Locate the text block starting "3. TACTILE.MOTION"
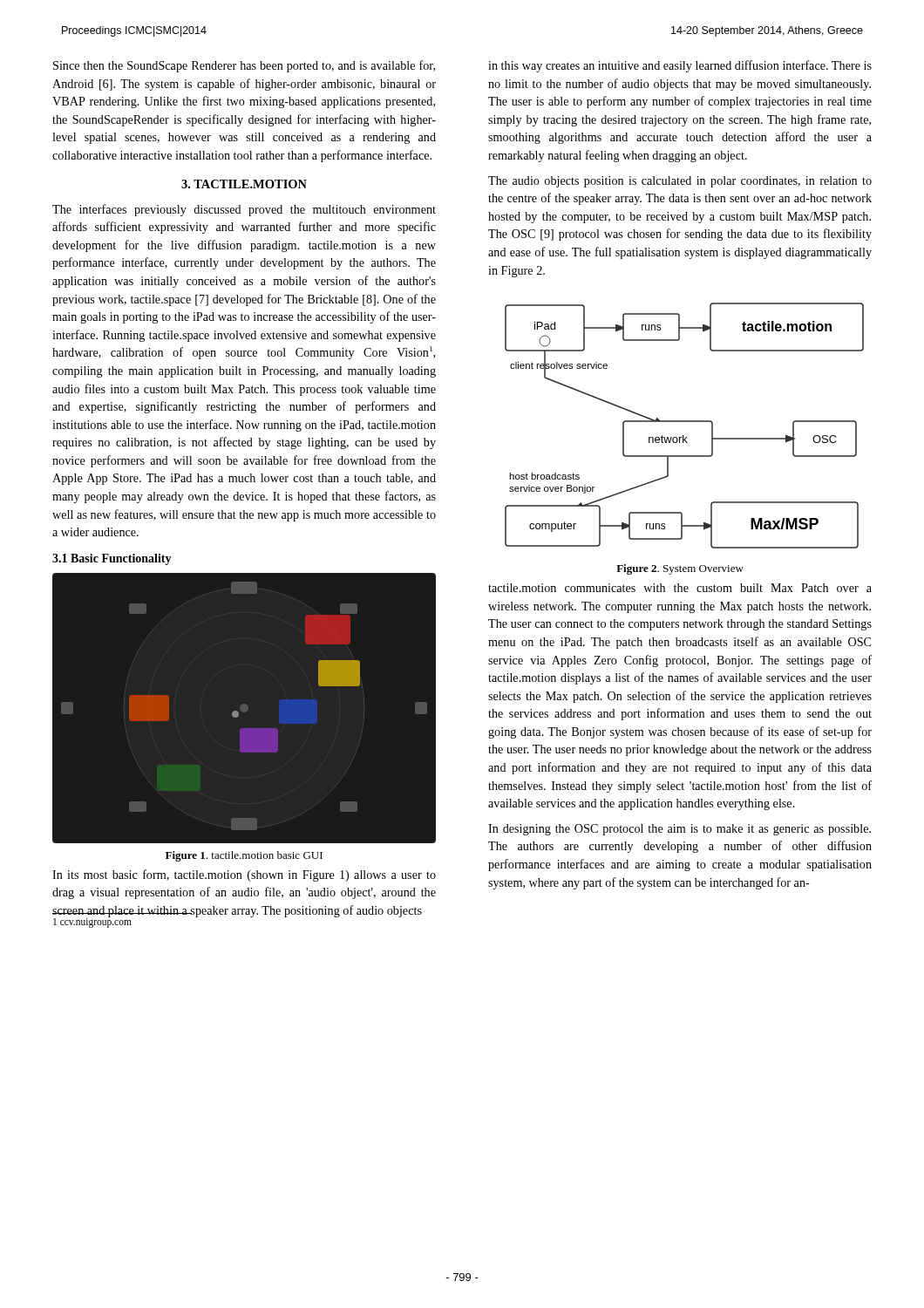The height and width of the screenshot is (1308, 924). [x=244, y=184]
